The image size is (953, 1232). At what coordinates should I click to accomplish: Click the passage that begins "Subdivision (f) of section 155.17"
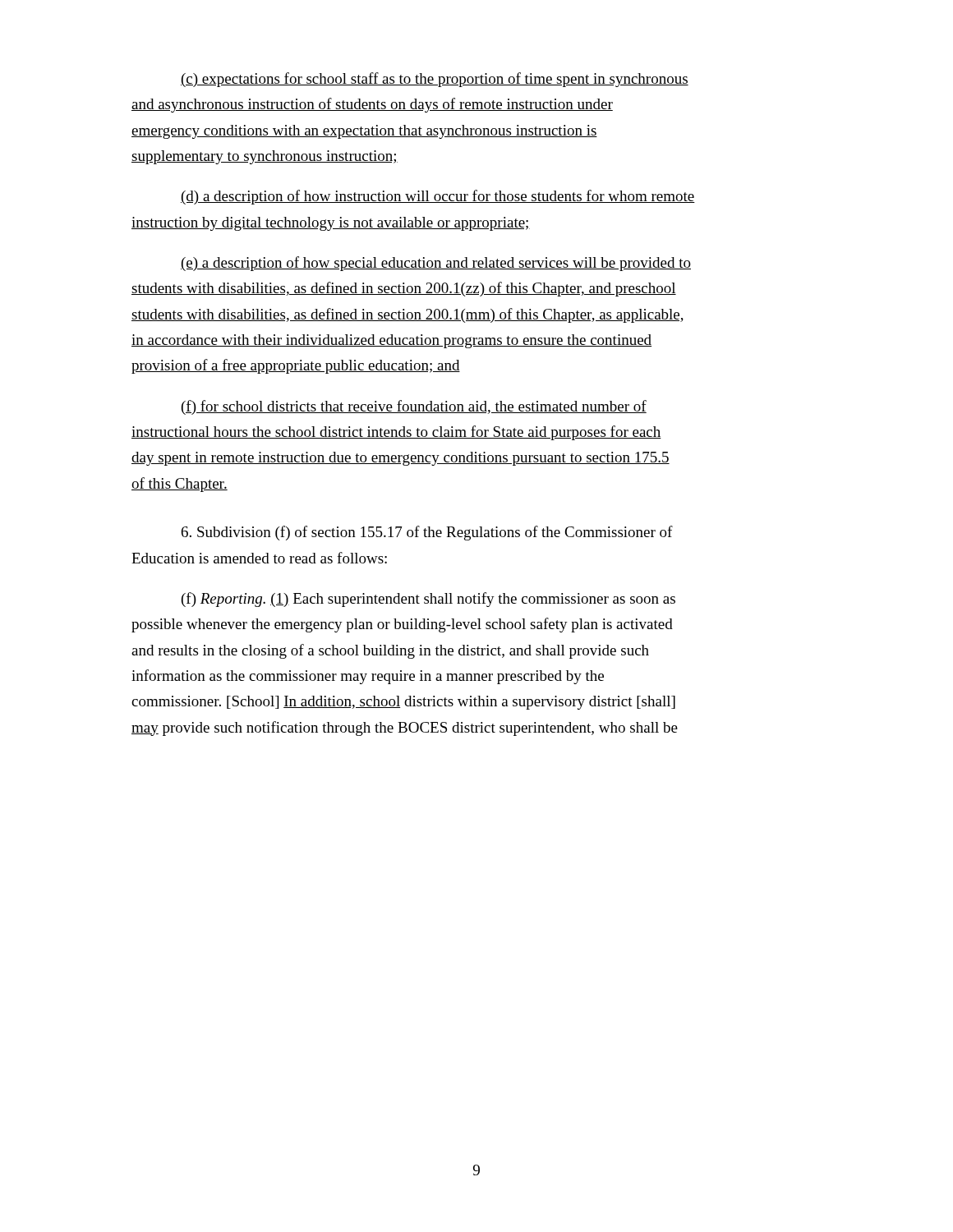476,545
